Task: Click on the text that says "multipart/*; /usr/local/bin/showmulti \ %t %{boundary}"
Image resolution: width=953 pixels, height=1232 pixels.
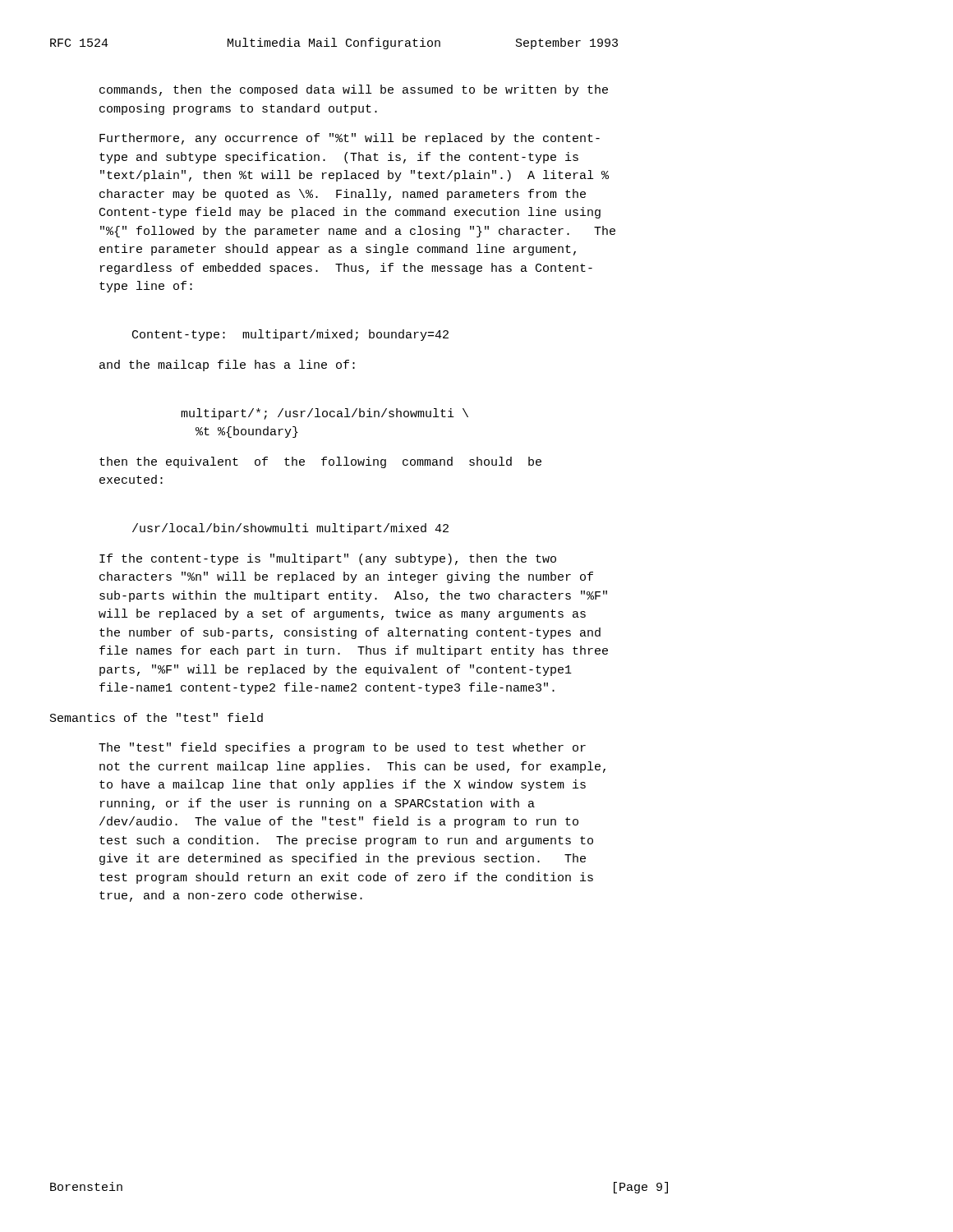Action: point(325,423)
